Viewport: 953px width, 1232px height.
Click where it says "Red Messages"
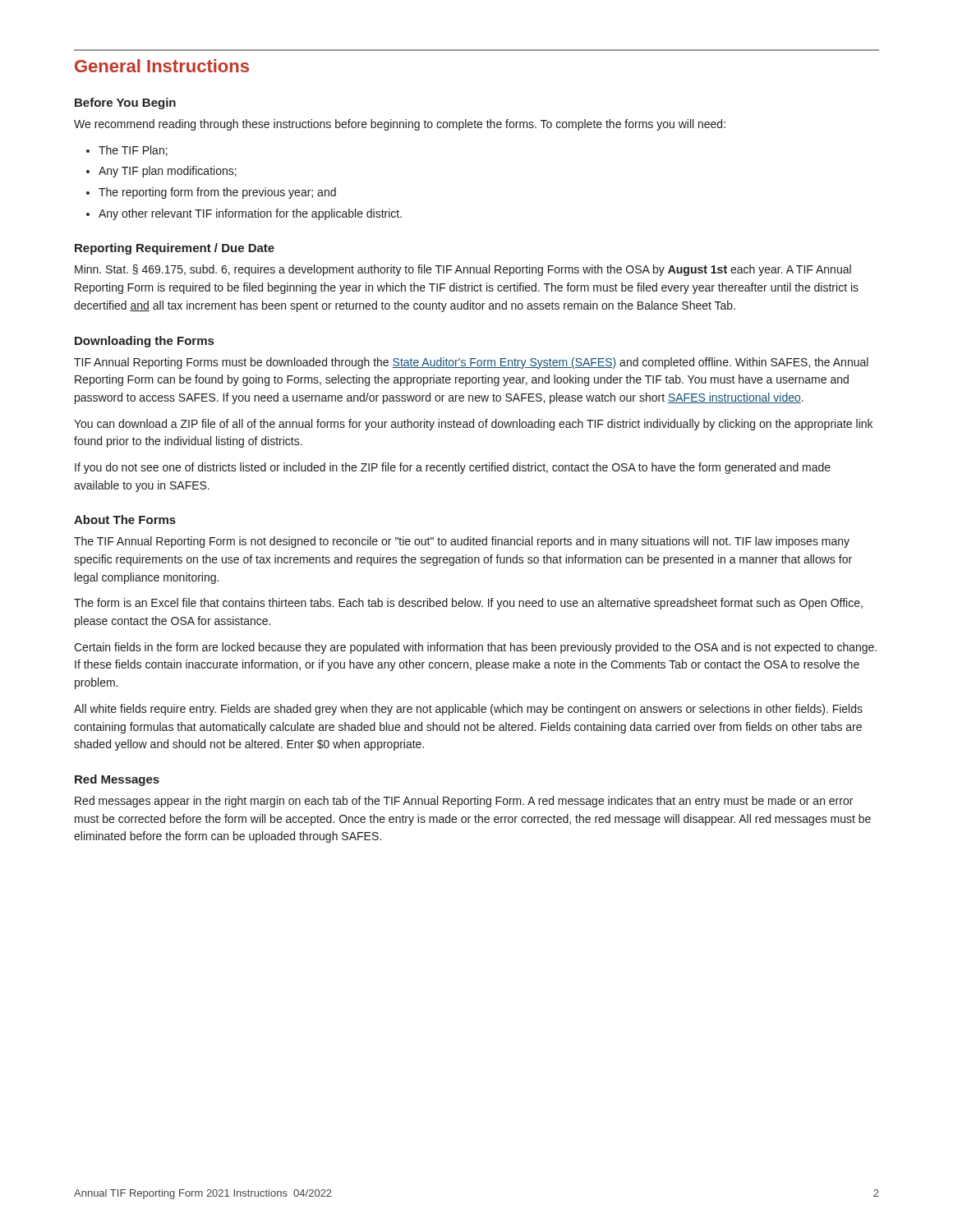(x=117, y=780)
